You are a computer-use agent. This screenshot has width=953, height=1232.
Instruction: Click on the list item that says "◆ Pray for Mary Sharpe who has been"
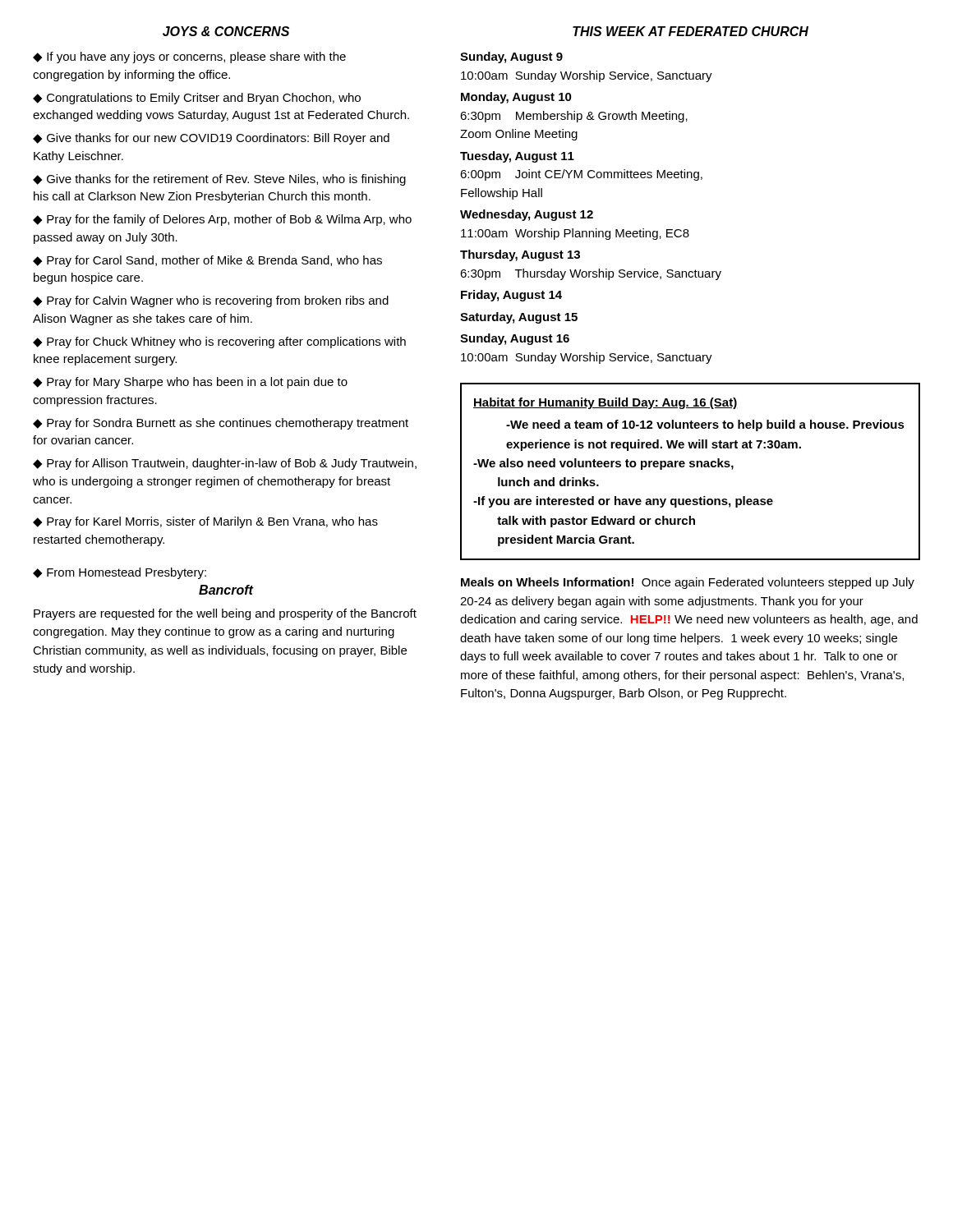click(x=190, y=390)
